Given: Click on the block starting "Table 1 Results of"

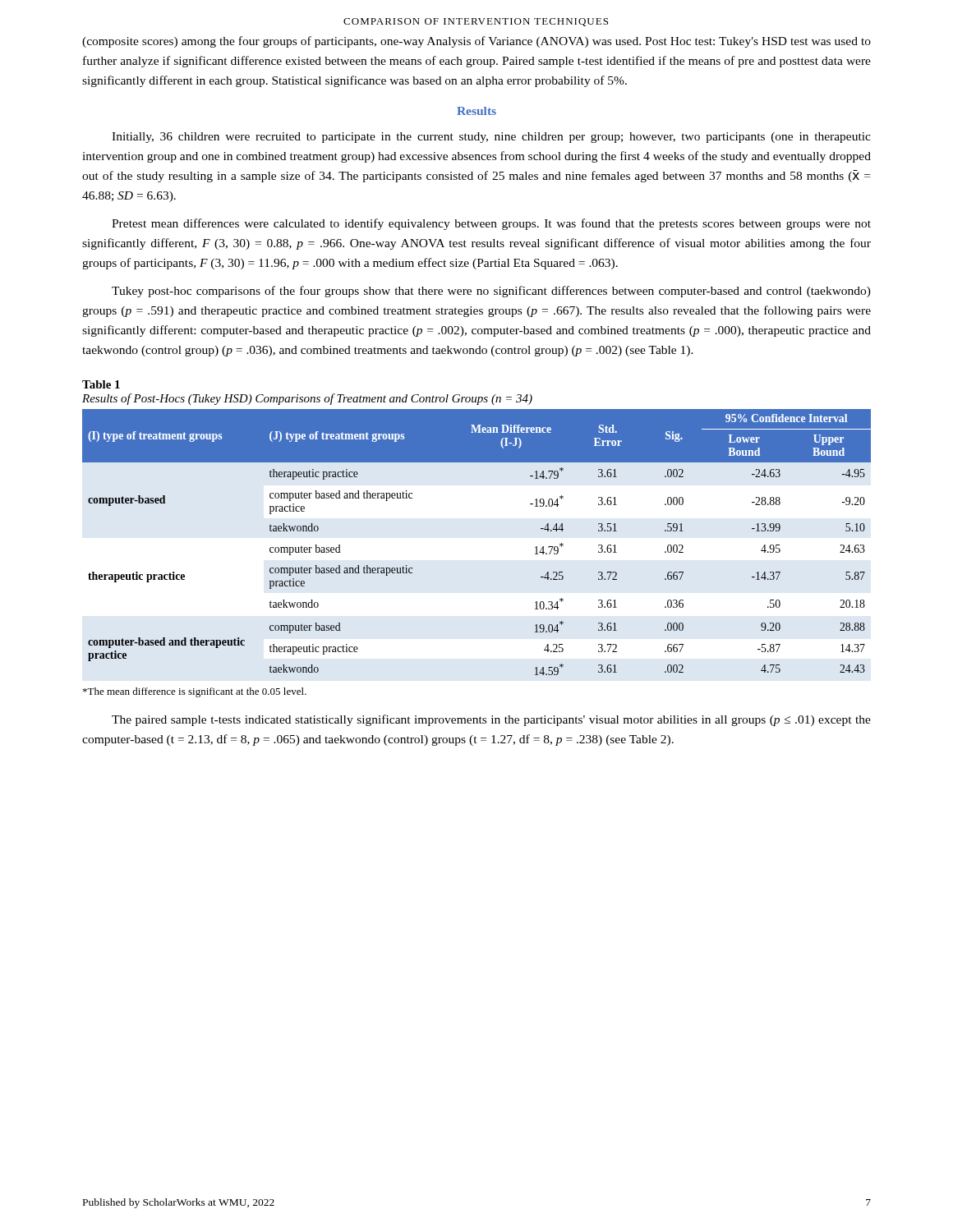Looking at the screenshot, I should pos(307,392).
